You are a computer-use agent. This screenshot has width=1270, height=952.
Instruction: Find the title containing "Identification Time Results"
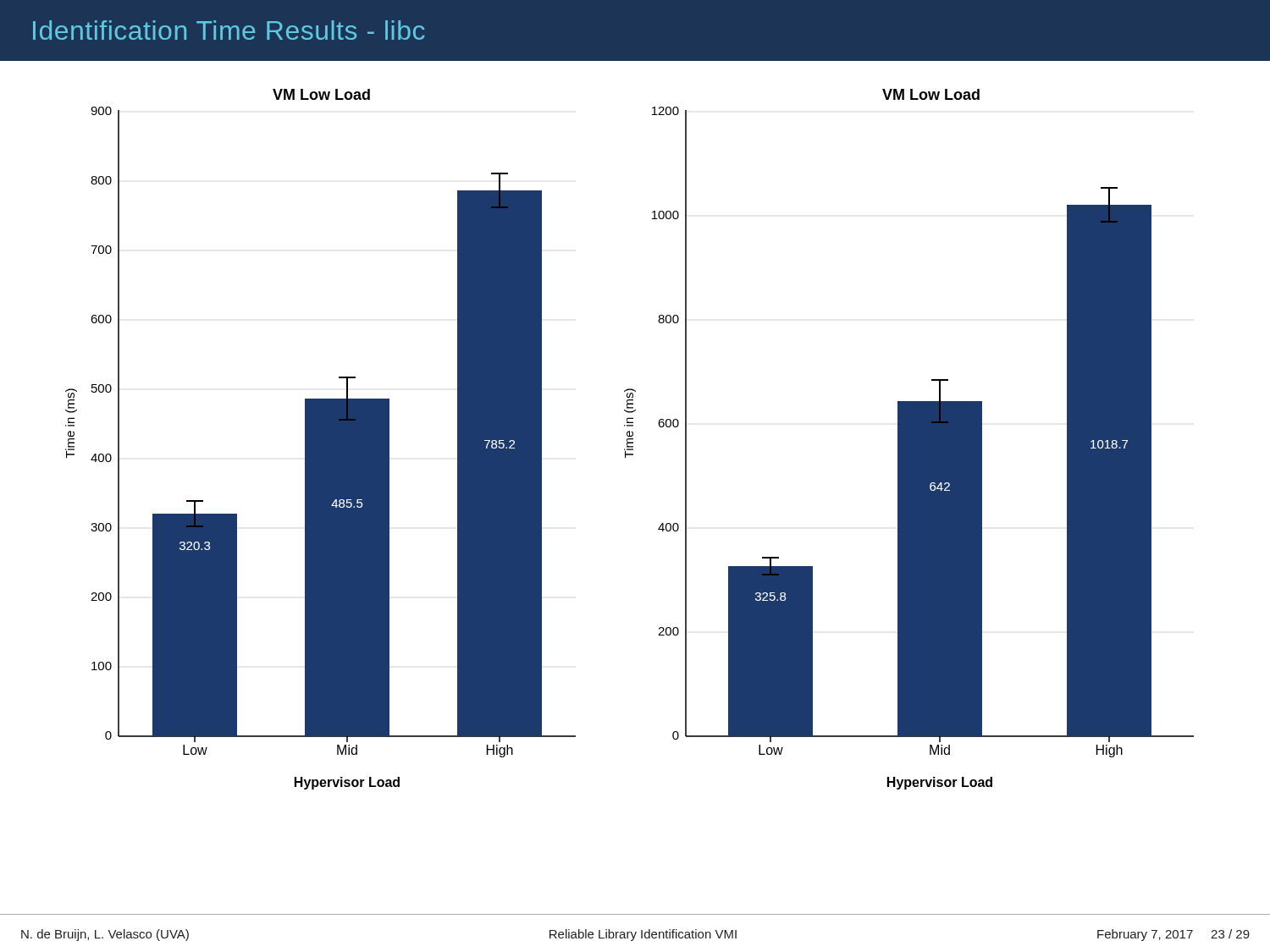[x=228, y=30]
